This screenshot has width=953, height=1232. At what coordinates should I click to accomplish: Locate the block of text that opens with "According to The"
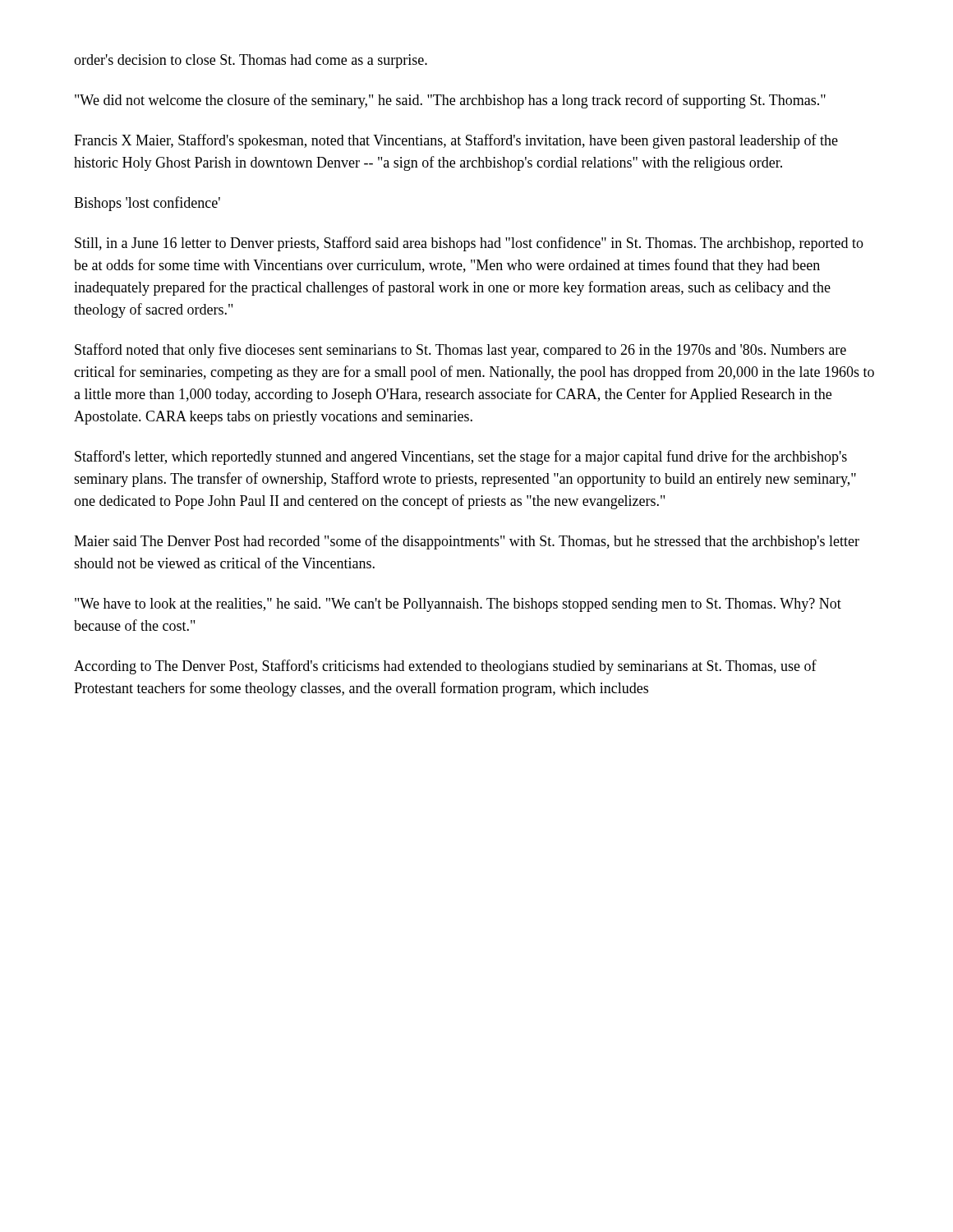(445, 677)
